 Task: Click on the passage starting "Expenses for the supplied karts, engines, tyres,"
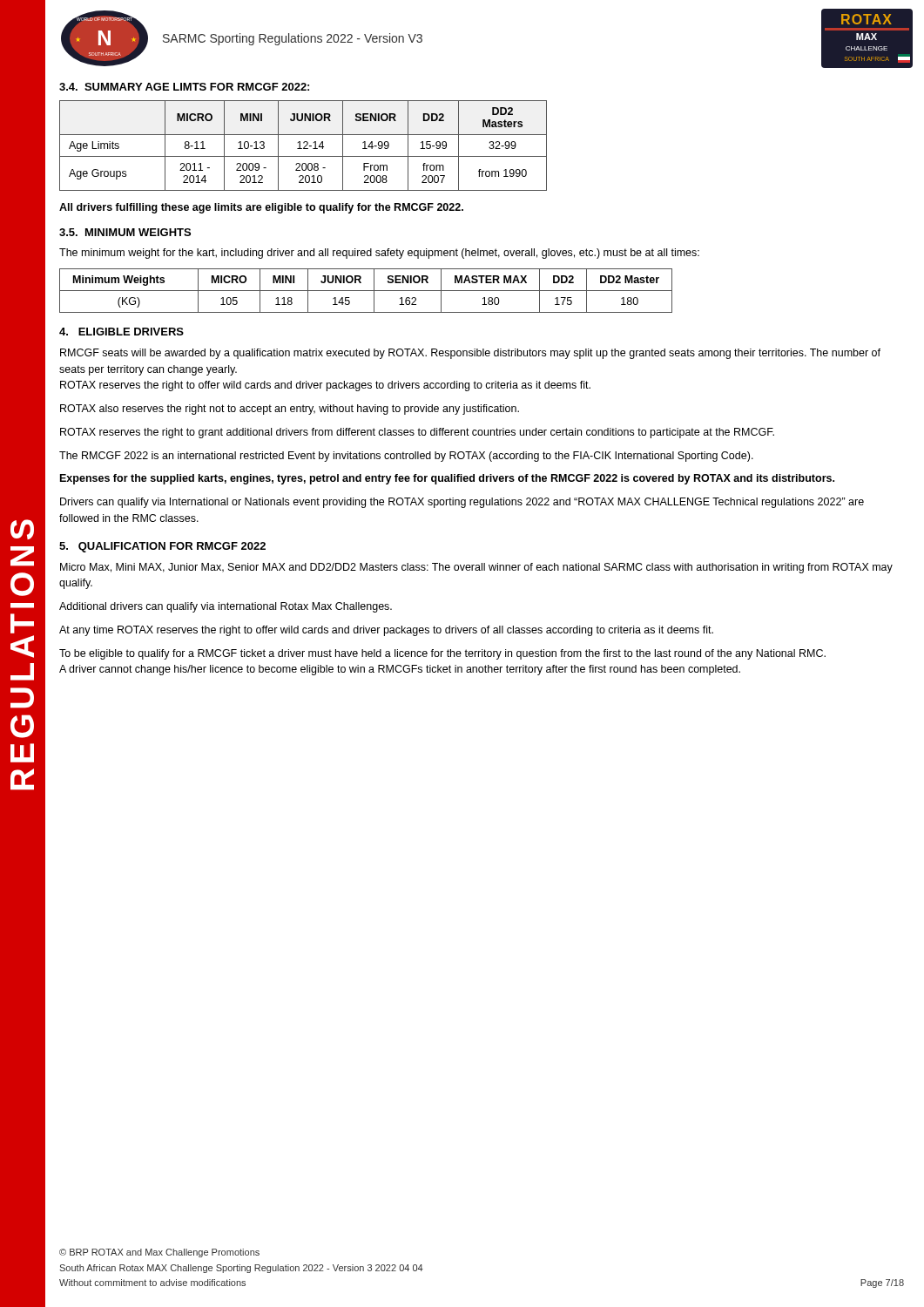tap(447, 479)
